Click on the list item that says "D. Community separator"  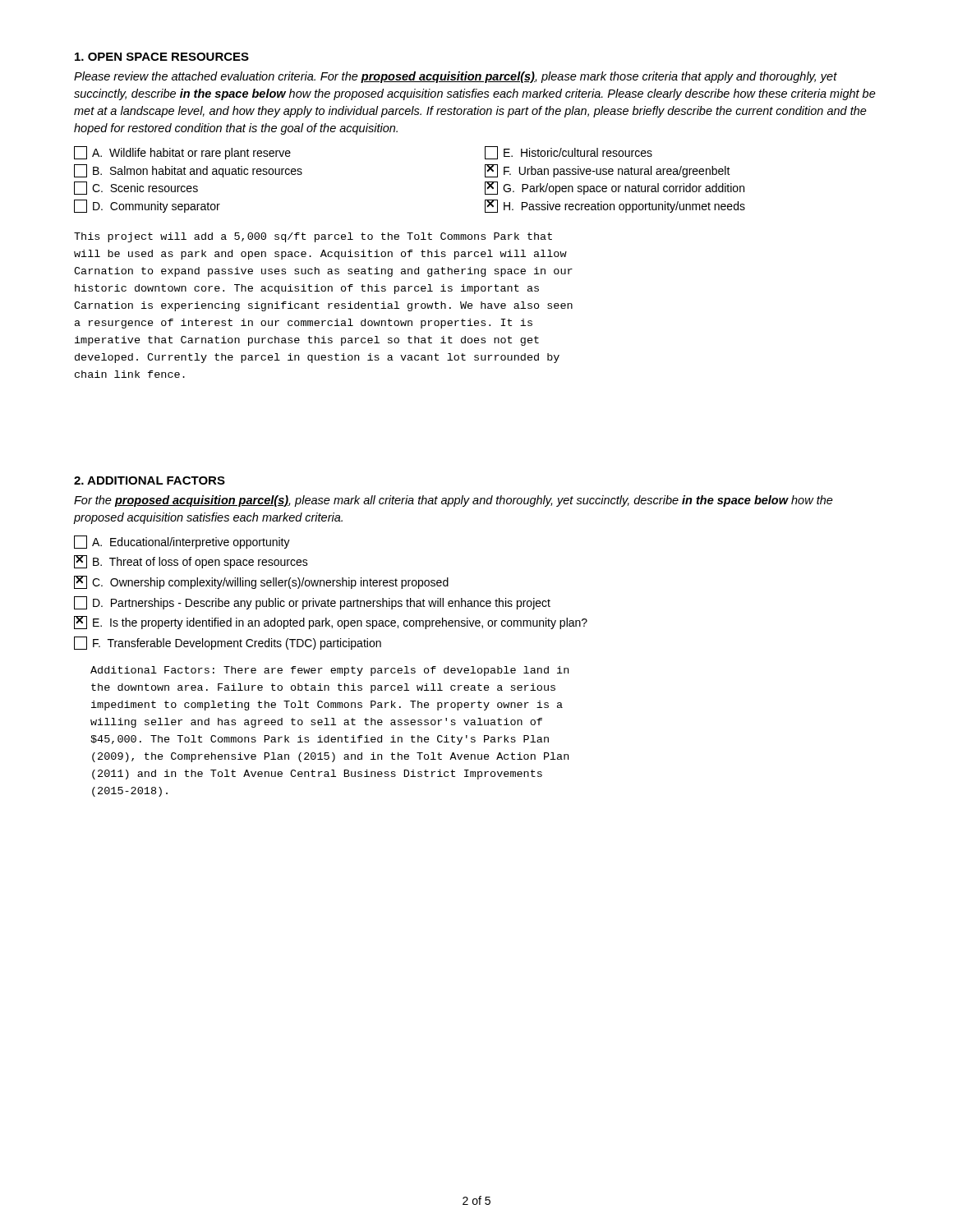coord(147,207)
